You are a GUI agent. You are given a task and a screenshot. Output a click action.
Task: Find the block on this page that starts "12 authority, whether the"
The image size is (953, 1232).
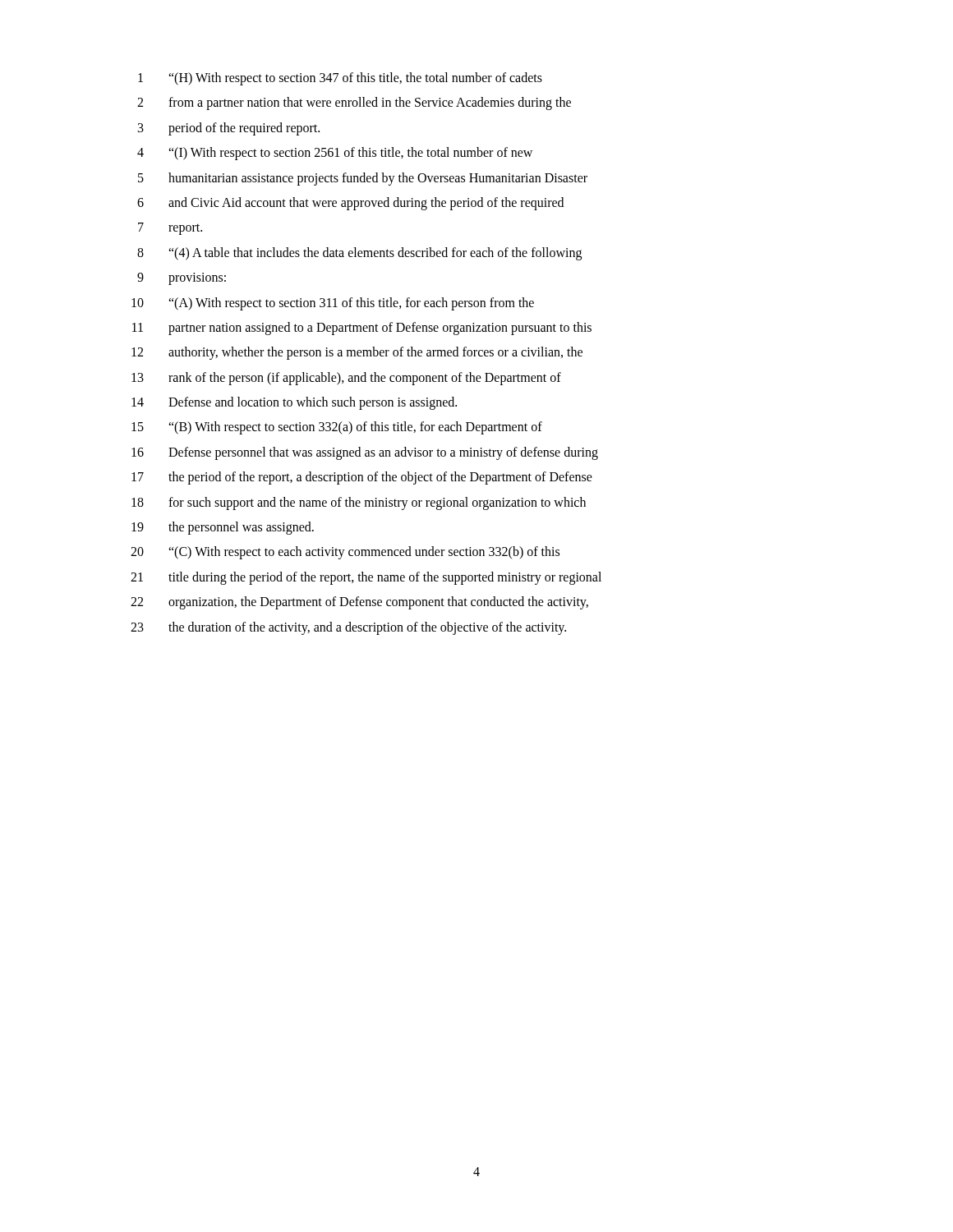pyautogui.click(x=476, y=353)
